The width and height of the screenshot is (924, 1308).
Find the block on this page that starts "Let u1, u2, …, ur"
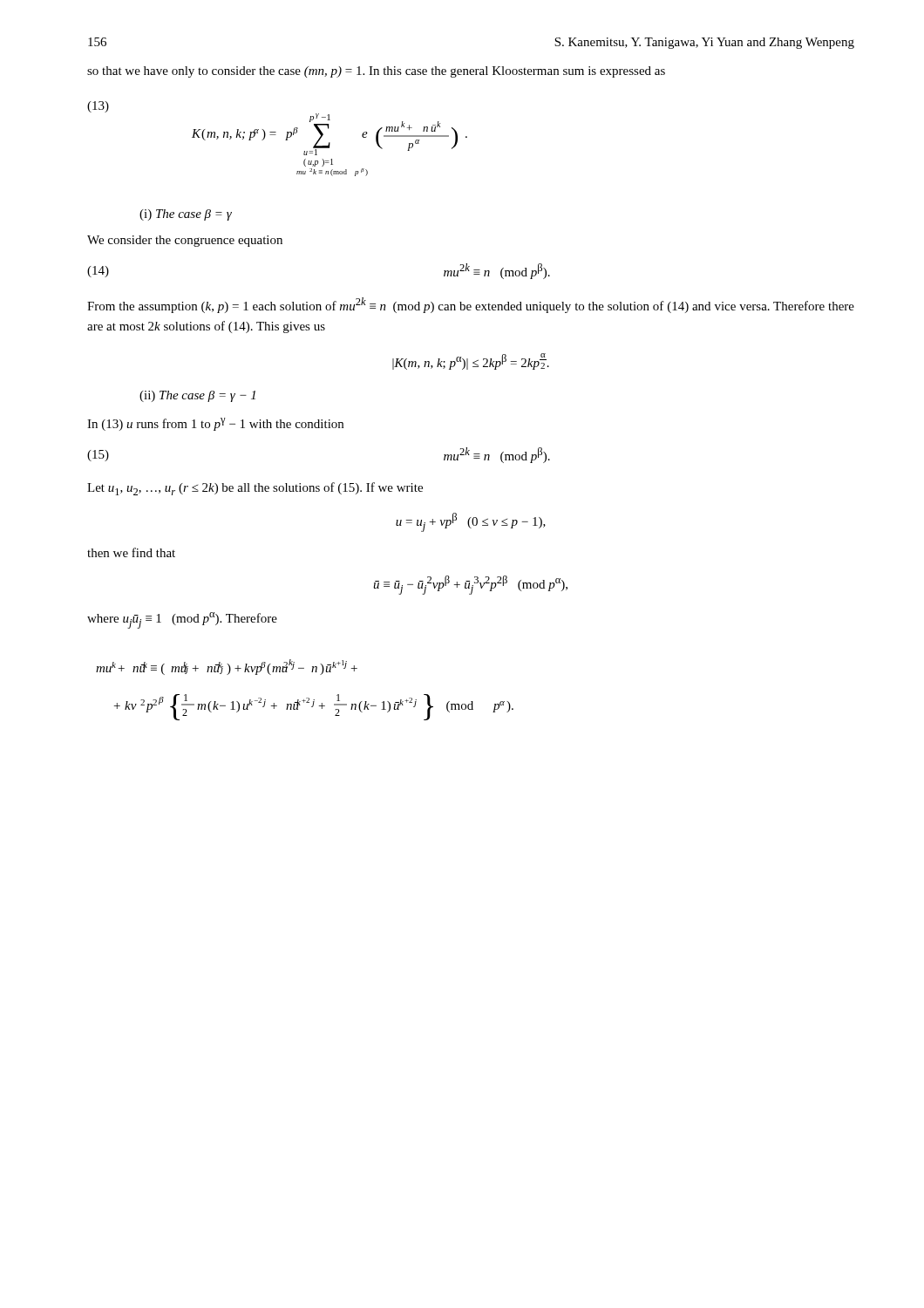[x=255, y=489]
